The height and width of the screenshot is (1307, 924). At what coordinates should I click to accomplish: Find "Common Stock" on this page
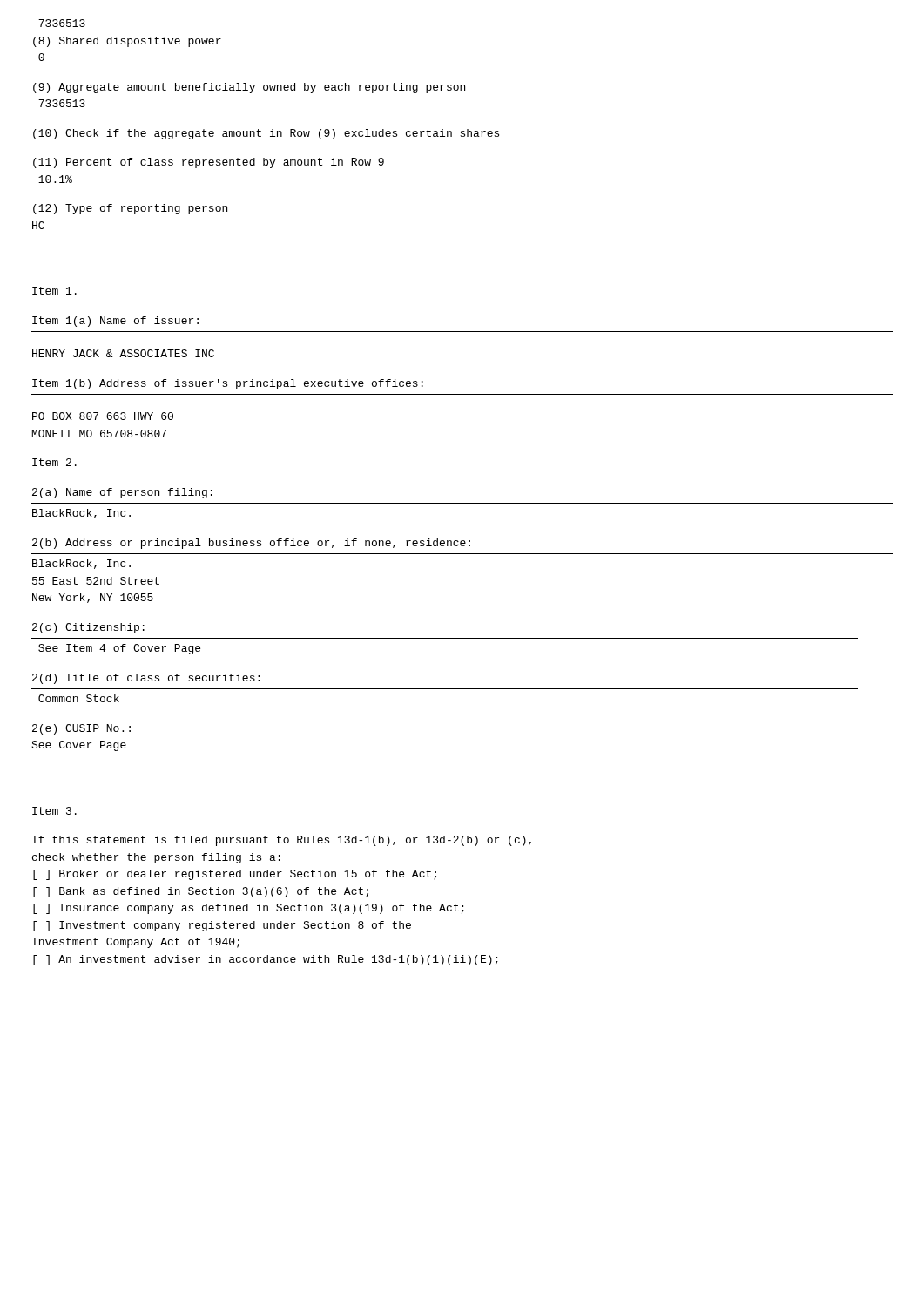(x=75, y=699)
